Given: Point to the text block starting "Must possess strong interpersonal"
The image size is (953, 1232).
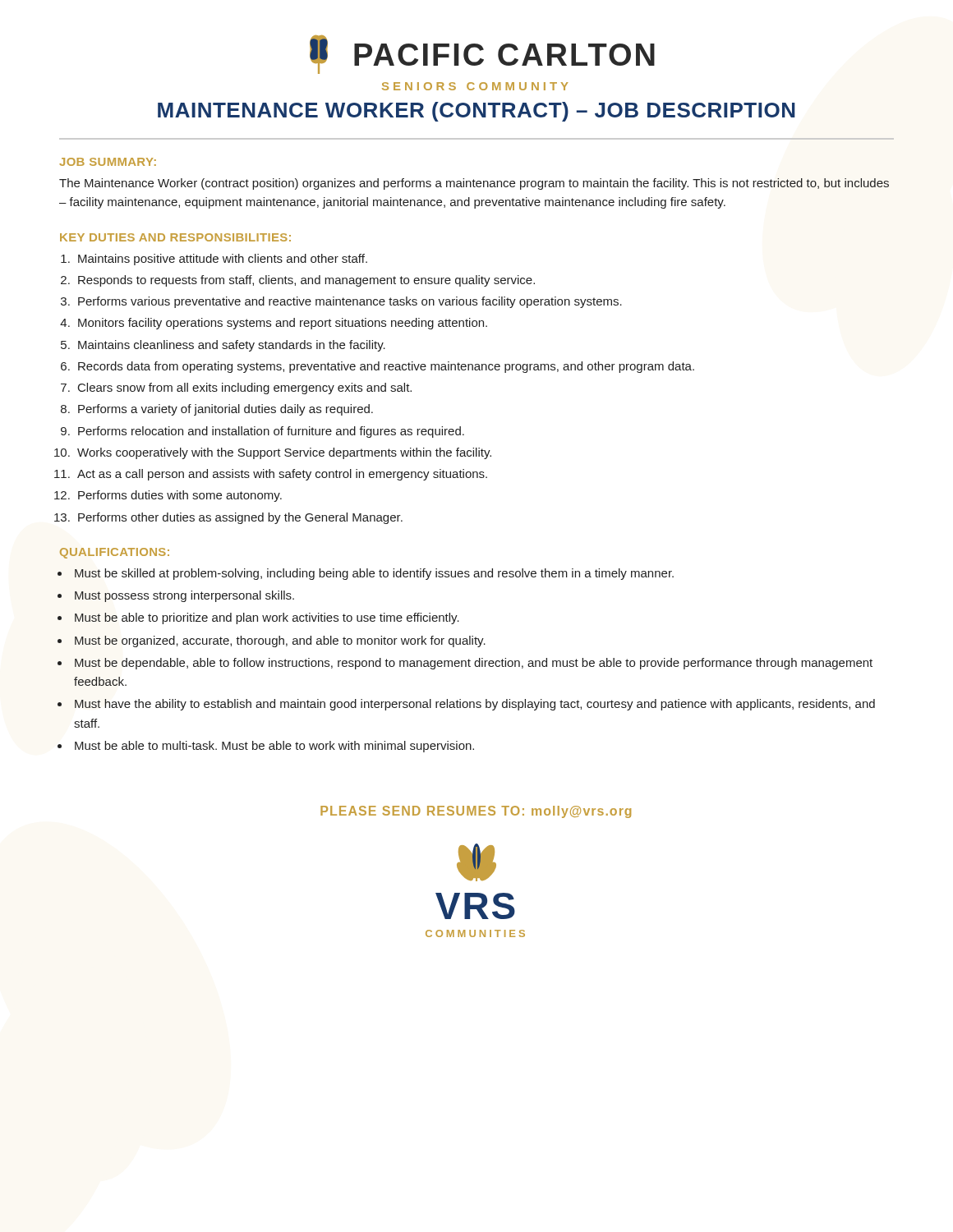Looking at the screenshot, I should 184,596.
